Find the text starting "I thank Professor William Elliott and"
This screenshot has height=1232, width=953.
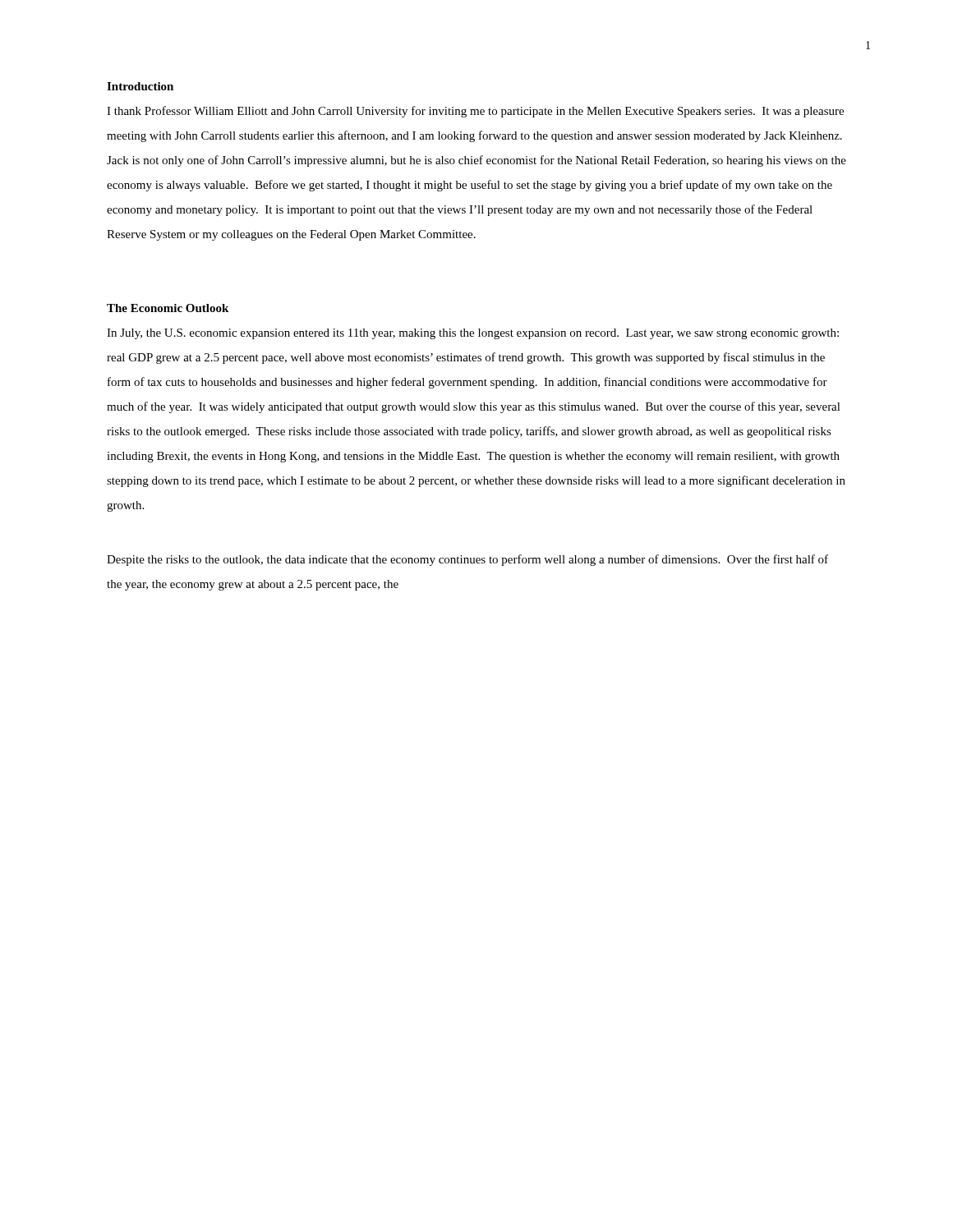tap(476, 172)
